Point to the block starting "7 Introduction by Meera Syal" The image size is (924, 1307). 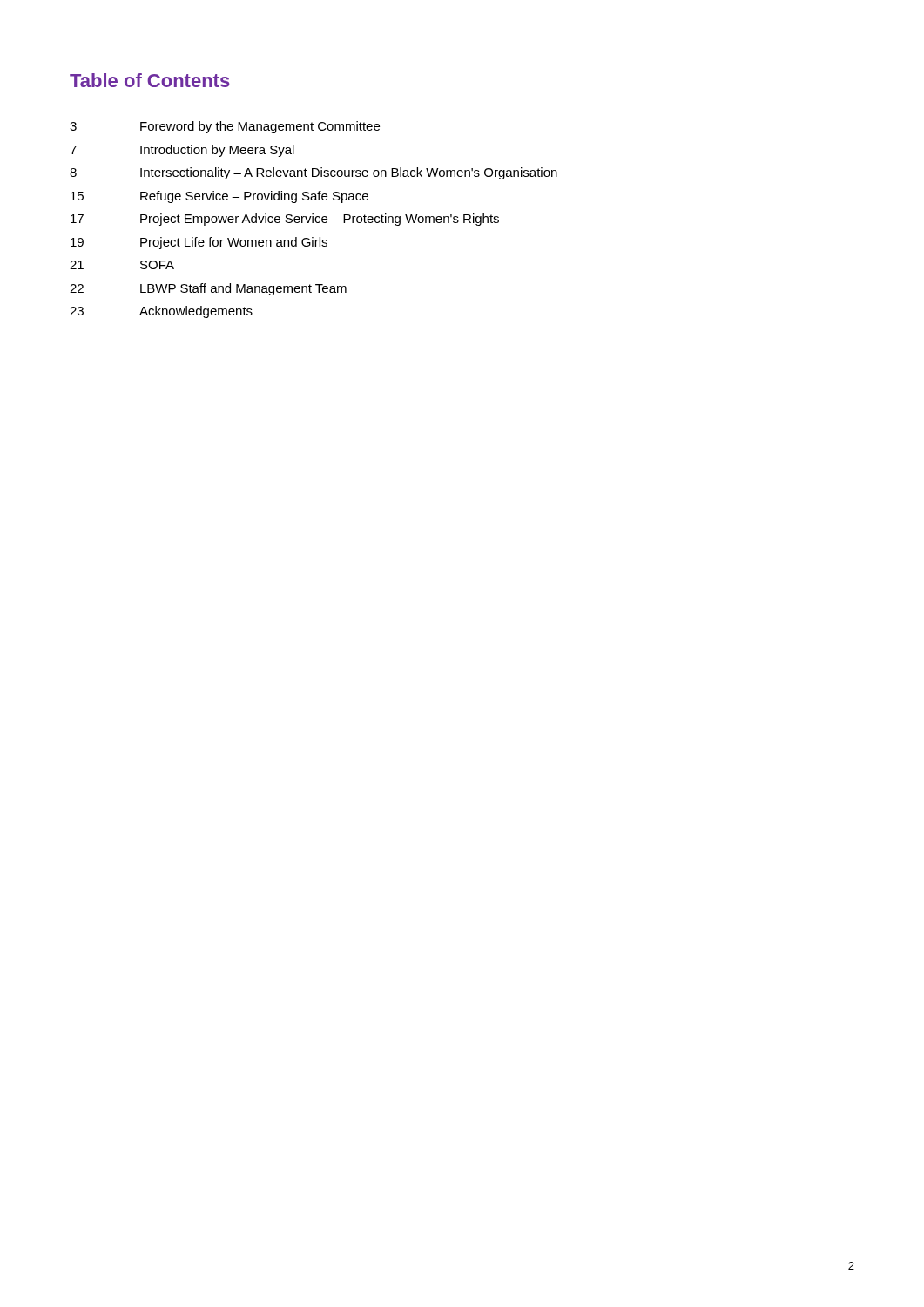coord(182,150)
